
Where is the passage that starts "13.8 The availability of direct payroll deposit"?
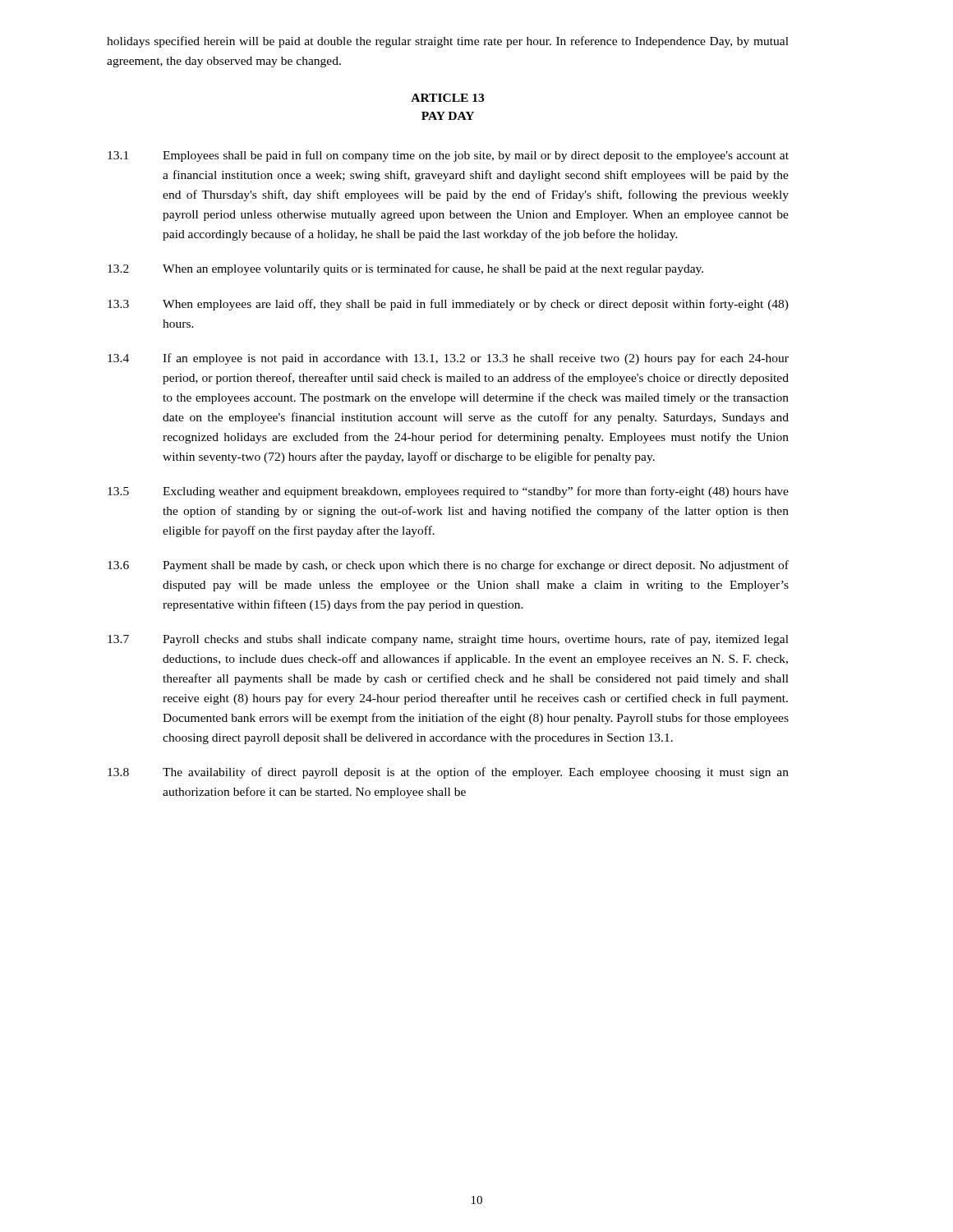pos(448,782)
